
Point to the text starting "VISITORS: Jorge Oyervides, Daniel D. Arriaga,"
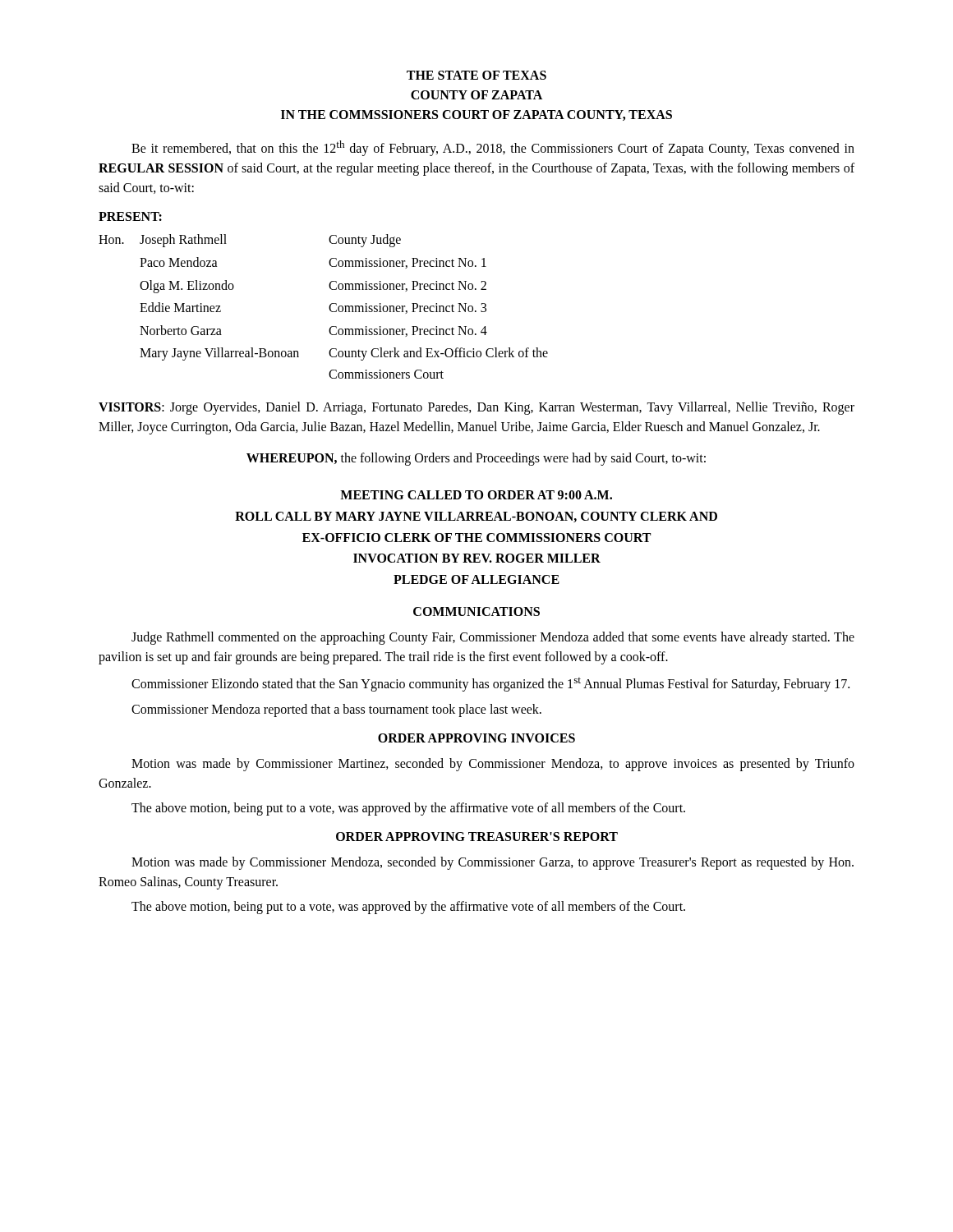click(476, 417)
